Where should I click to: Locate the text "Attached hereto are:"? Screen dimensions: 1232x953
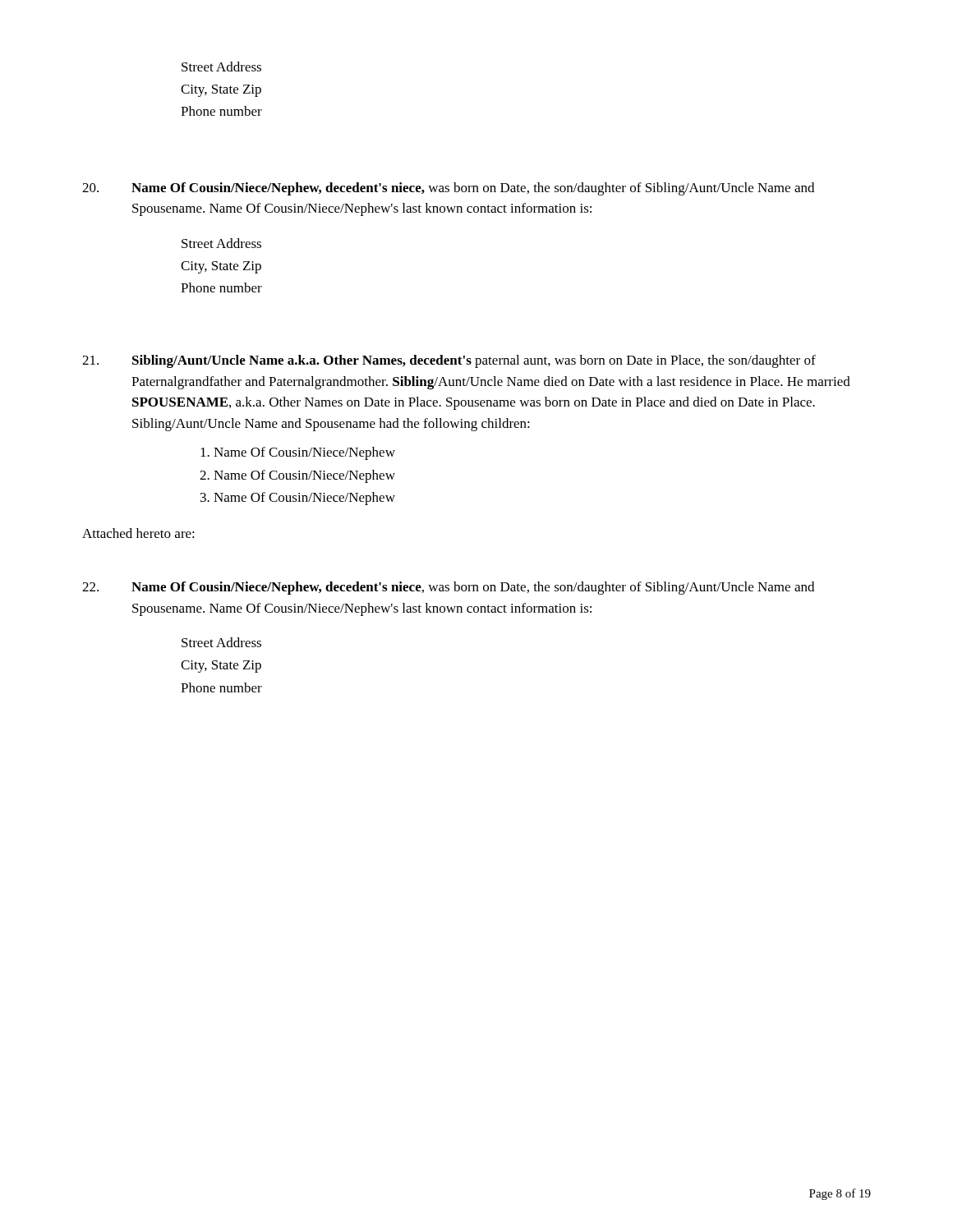point(139,533)
